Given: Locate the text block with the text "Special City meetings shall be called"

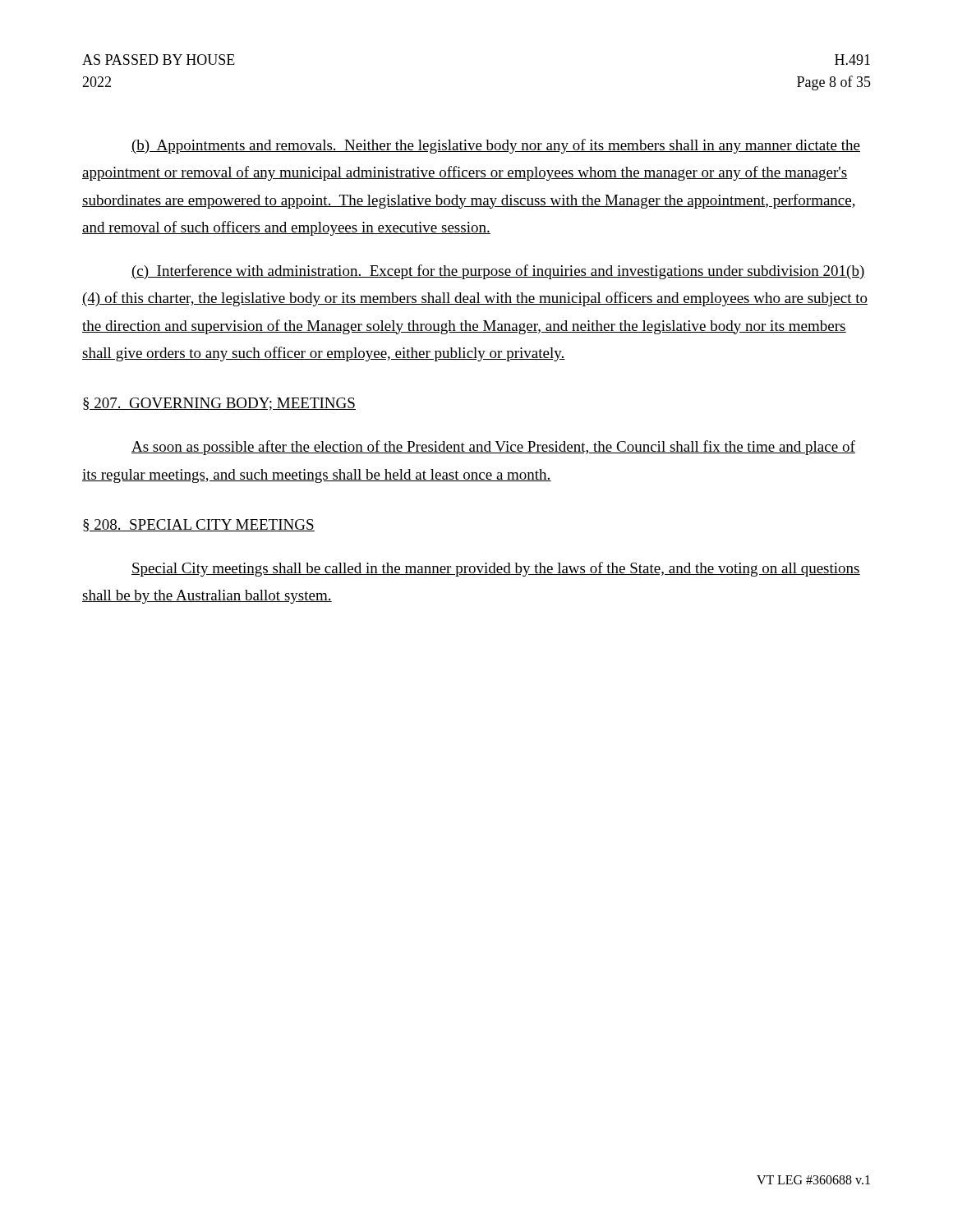Looking at the screenshot, I should click(x=471, y=582).
